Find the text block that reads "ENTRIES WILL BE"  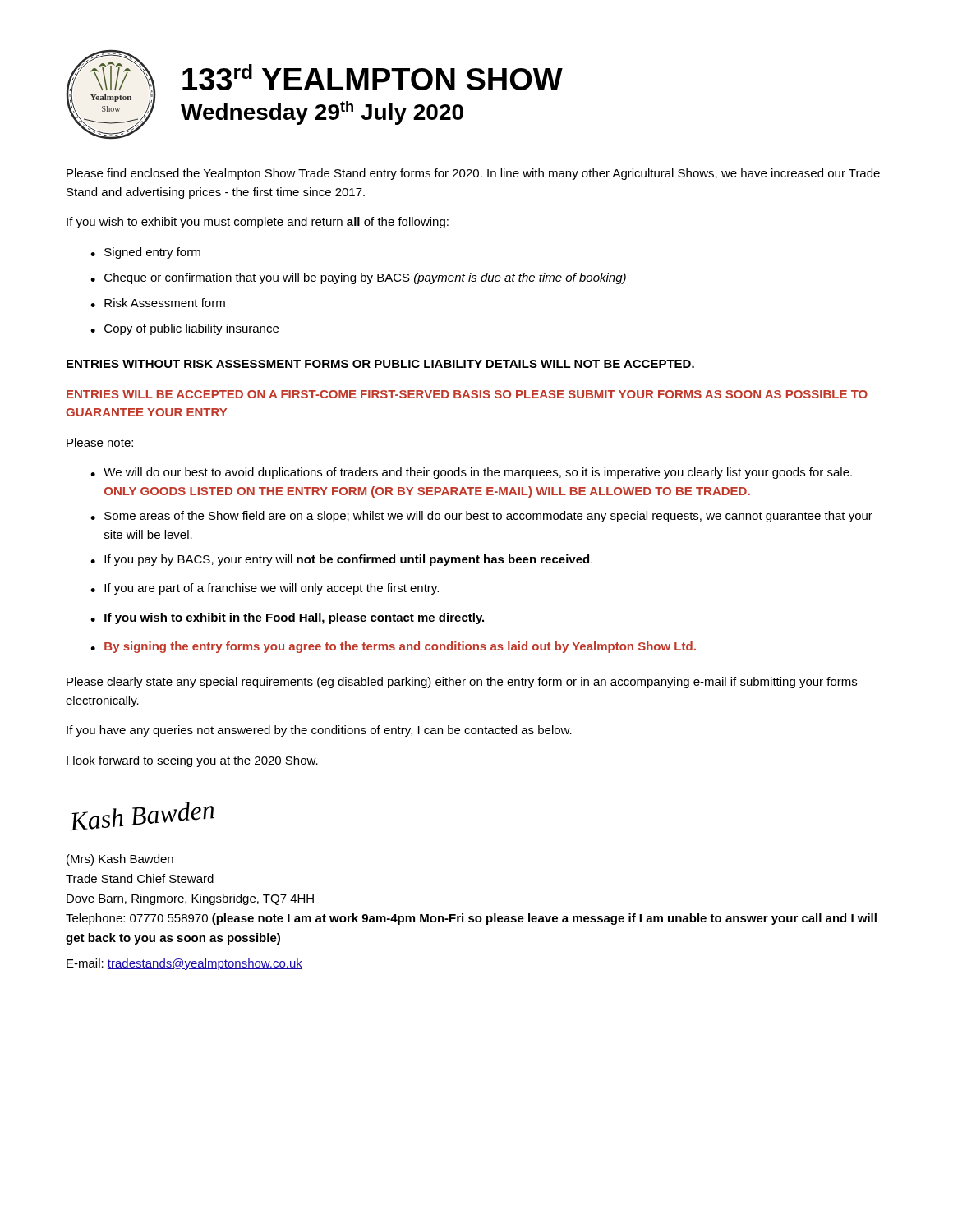(x=467, y=403)
